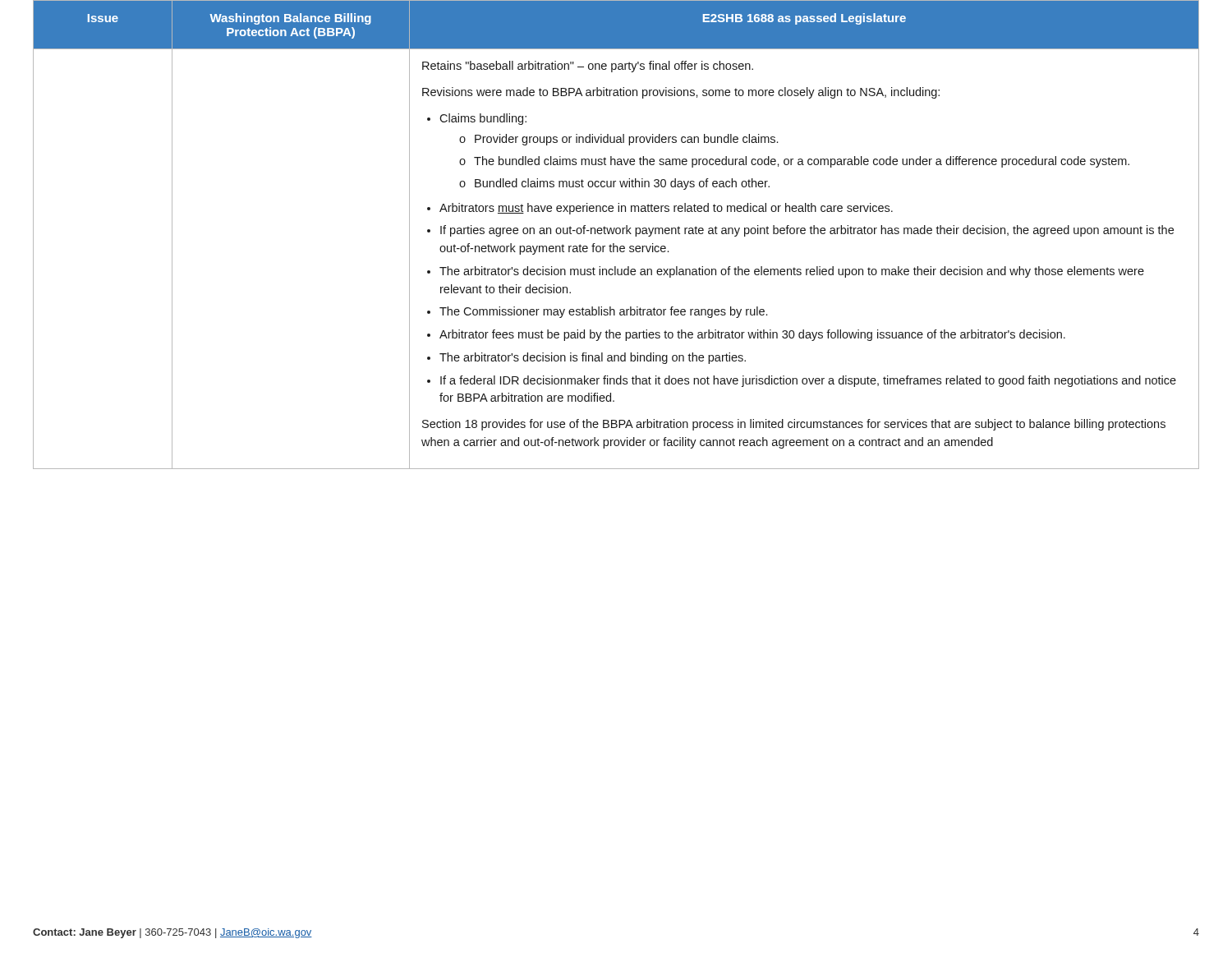The height and width of the screenshot is (953, 1232).
Task: Select the table that reads "E2SHB 1688 as passed Legislature"
Action: tap(616, 234)
